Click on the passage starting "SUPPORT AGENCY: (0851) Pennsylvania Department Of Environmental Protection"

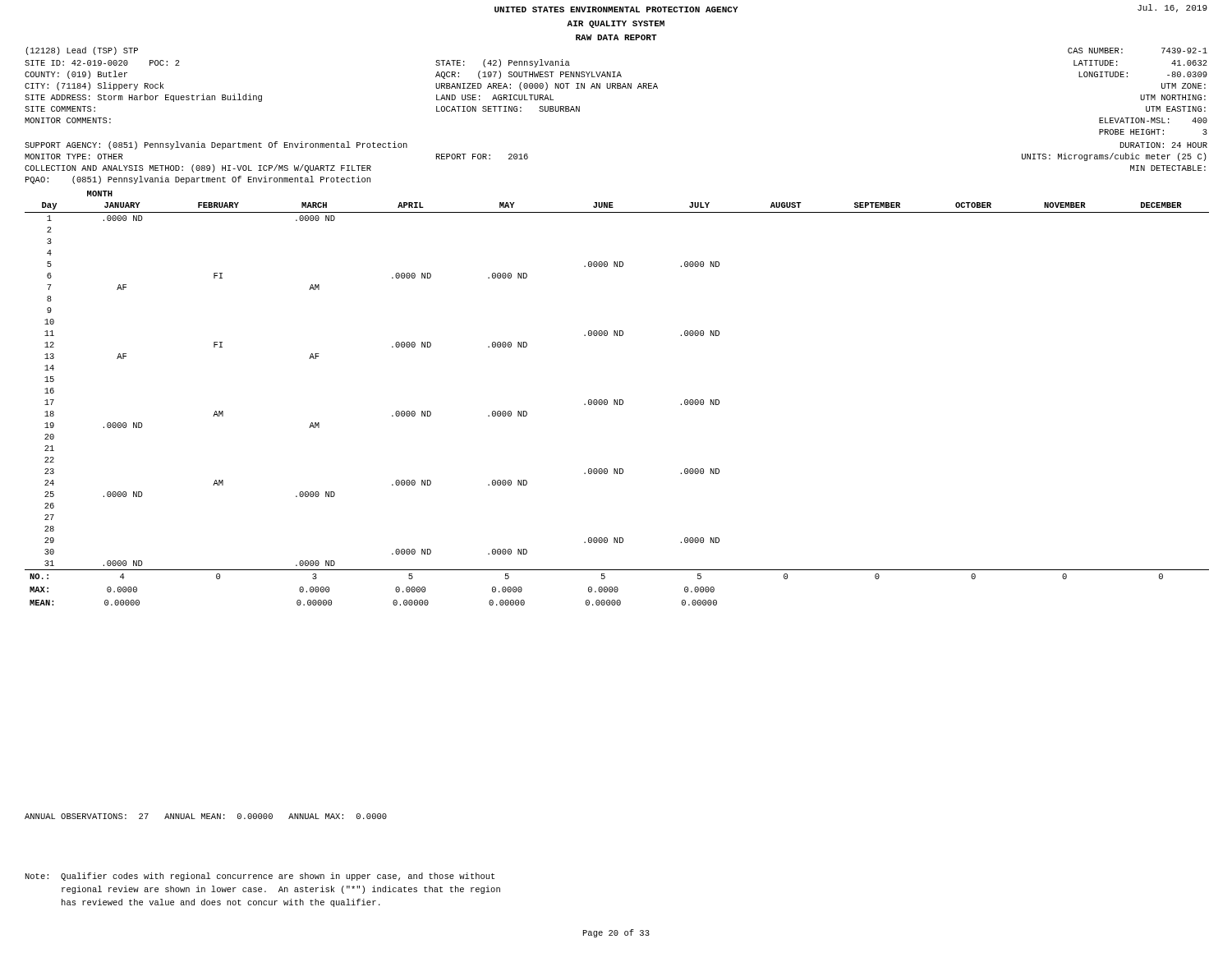[216, 145]
